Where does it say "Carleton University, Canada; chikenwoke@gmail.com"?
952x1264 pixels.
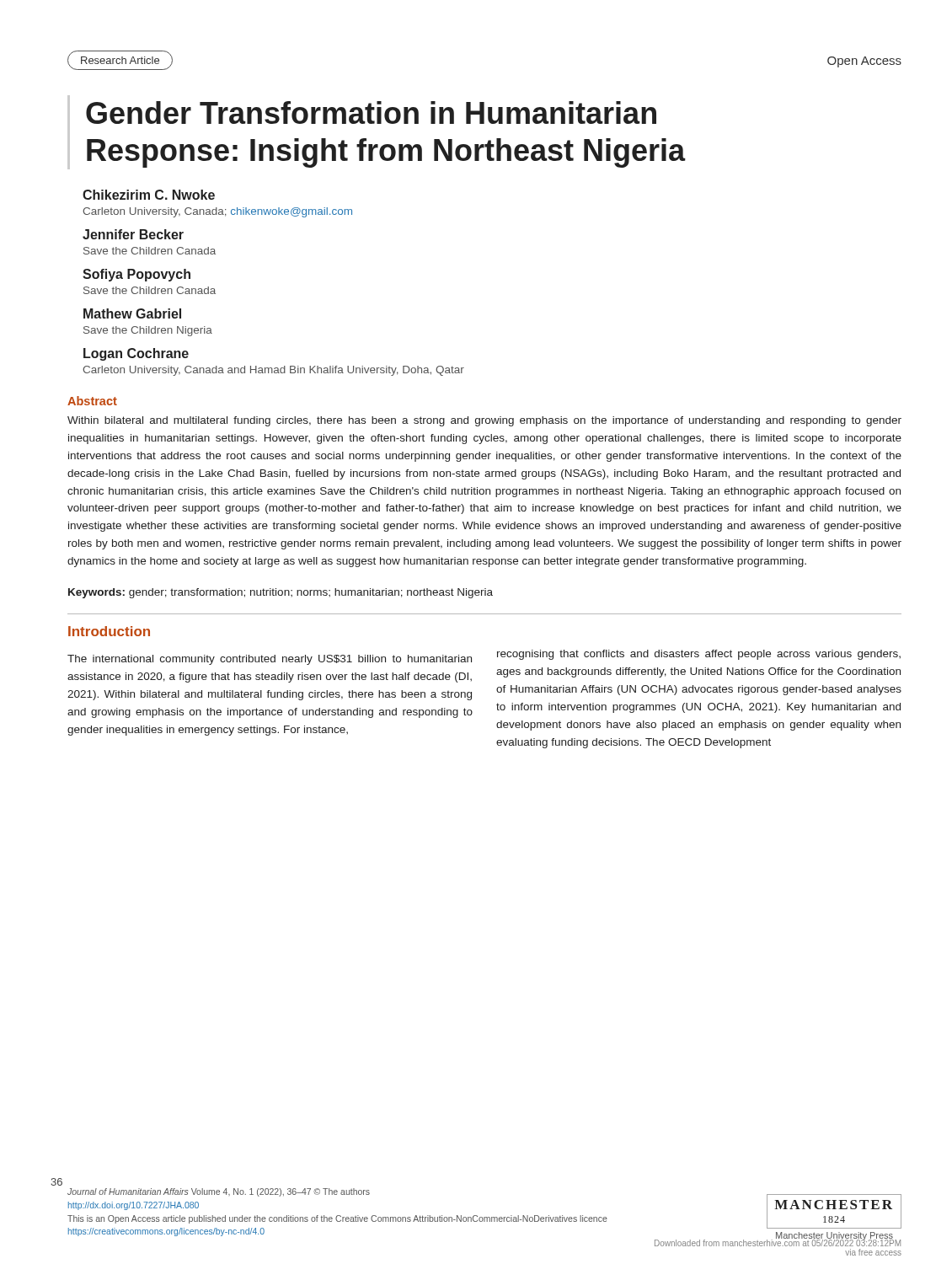tap(217, 212)
